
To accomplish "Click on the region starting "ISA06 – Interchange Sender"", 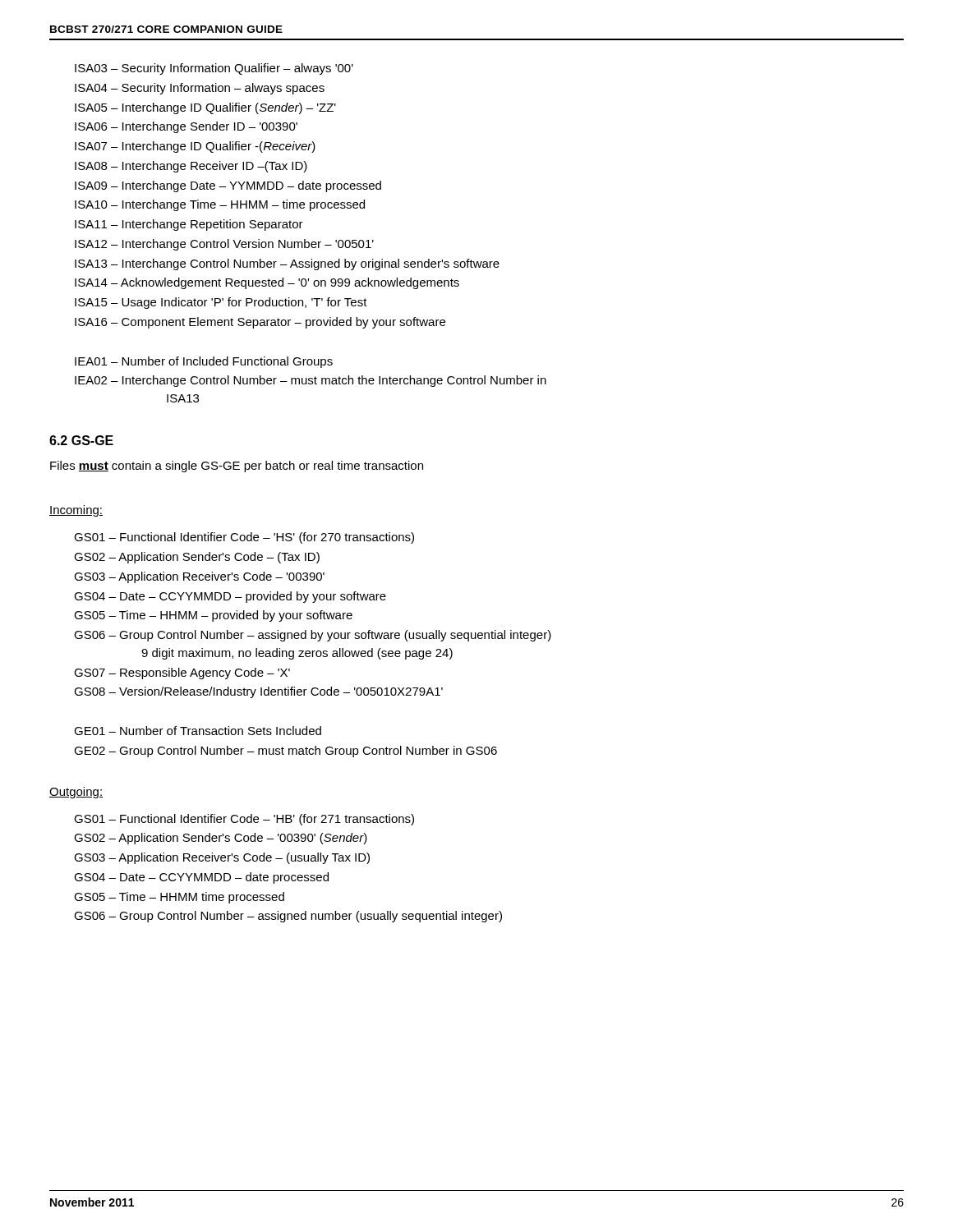I will (x=186, y=126).
